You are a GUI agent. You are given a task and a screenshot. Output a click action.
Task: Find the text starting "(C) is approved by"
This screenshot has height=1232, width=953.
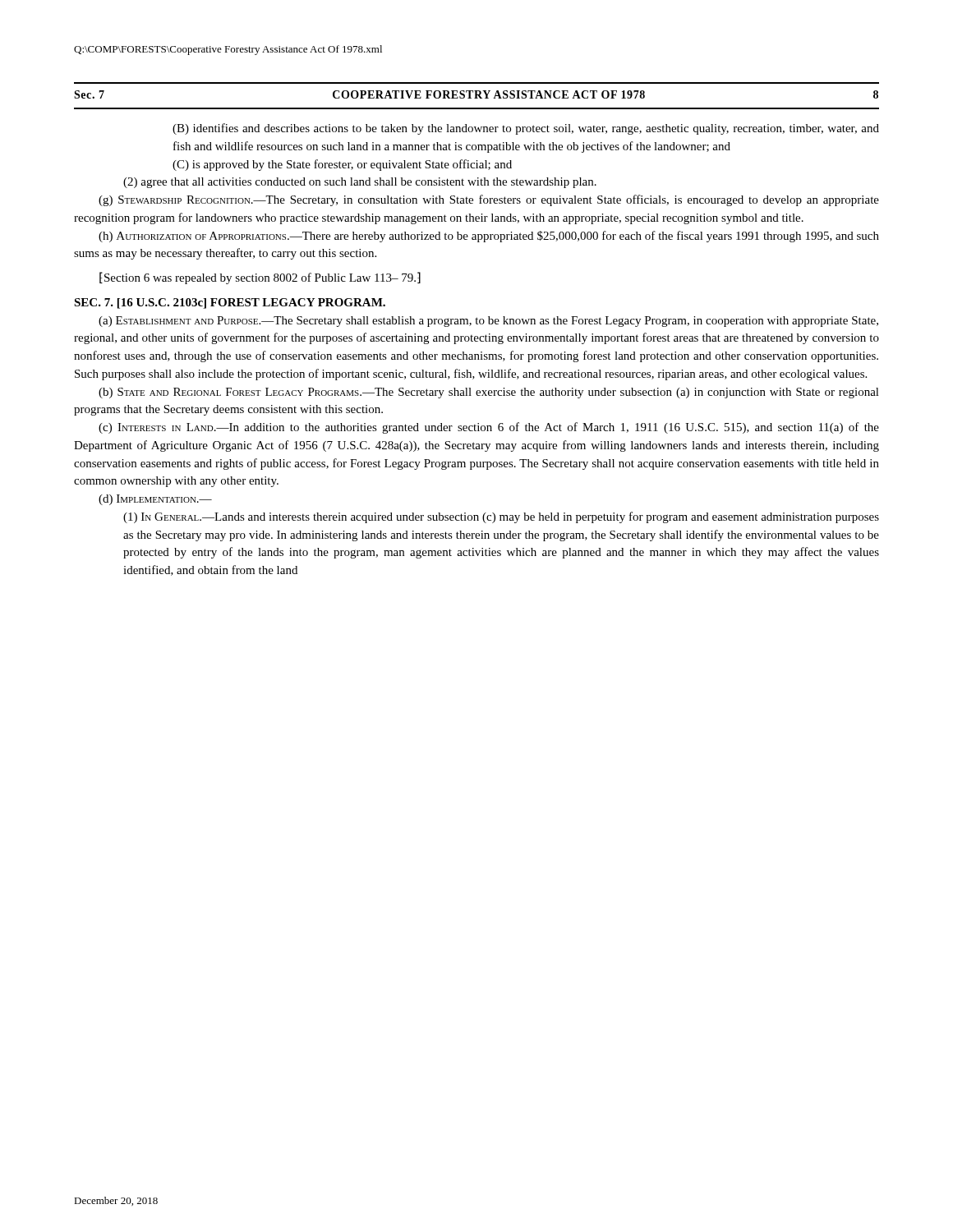pos(342,165)
